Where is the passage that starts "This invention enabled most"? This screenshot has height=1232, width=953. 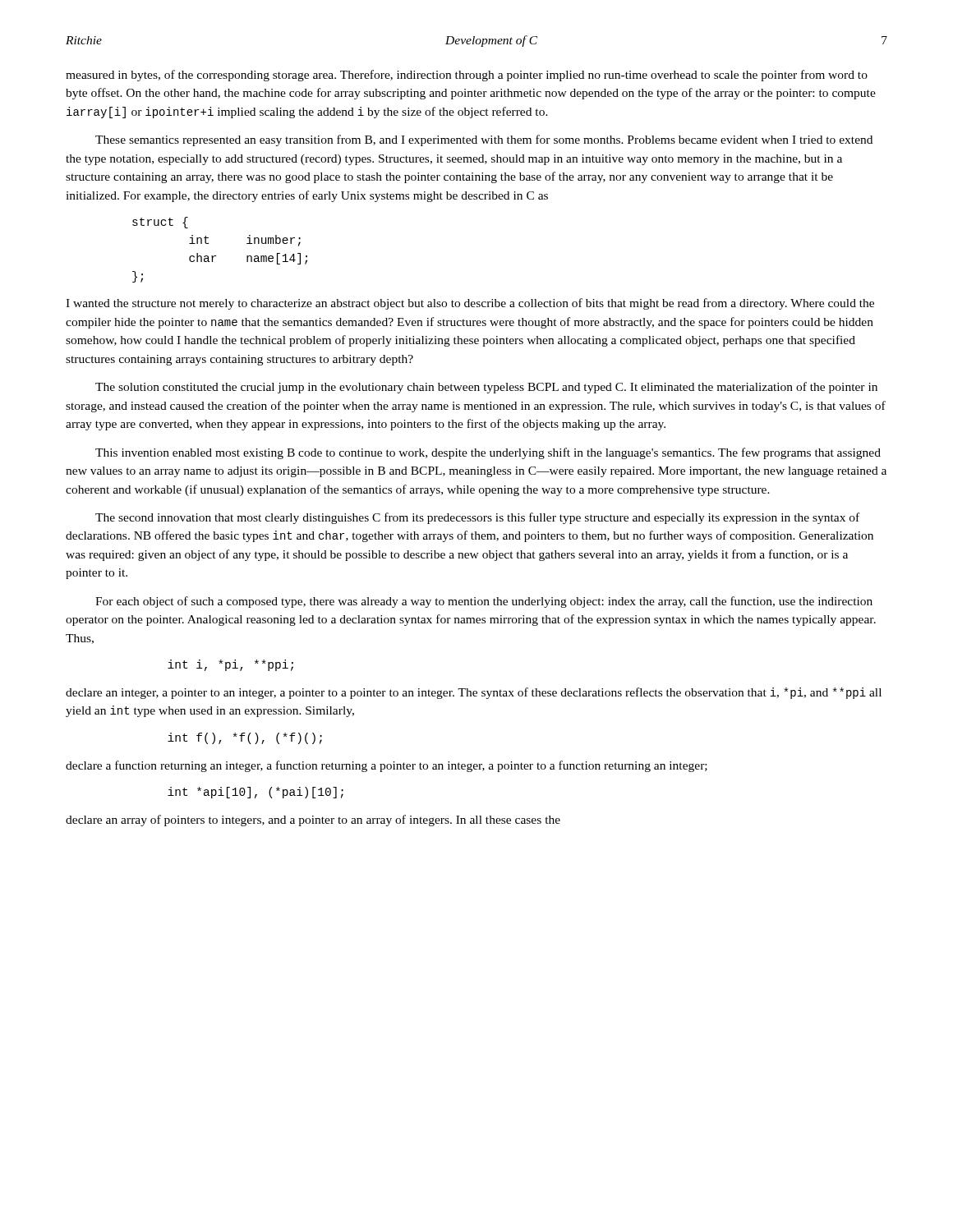(x=476, y=470)
